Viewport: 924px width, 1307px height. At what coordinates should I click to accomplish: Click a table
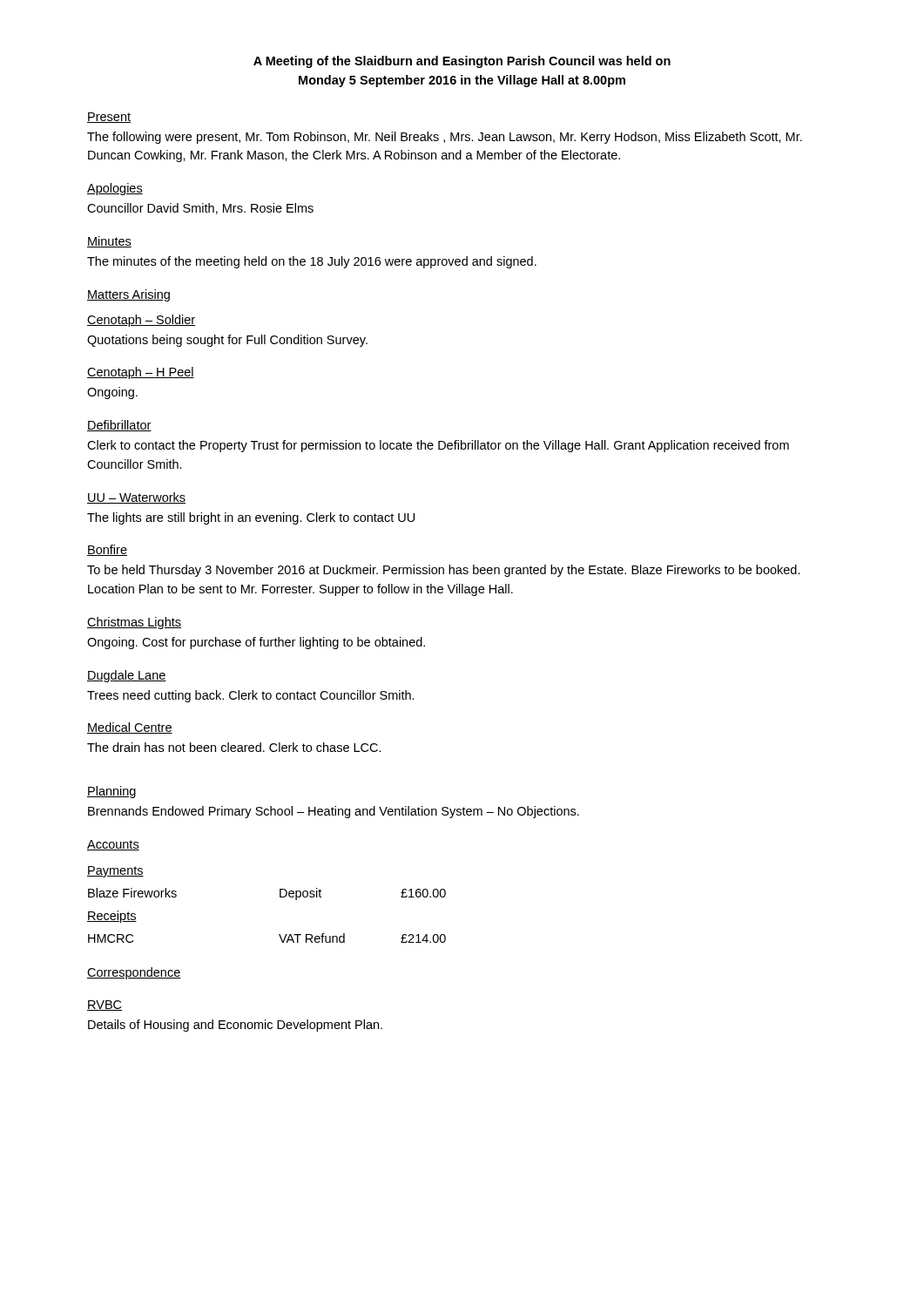pos(462,904)
